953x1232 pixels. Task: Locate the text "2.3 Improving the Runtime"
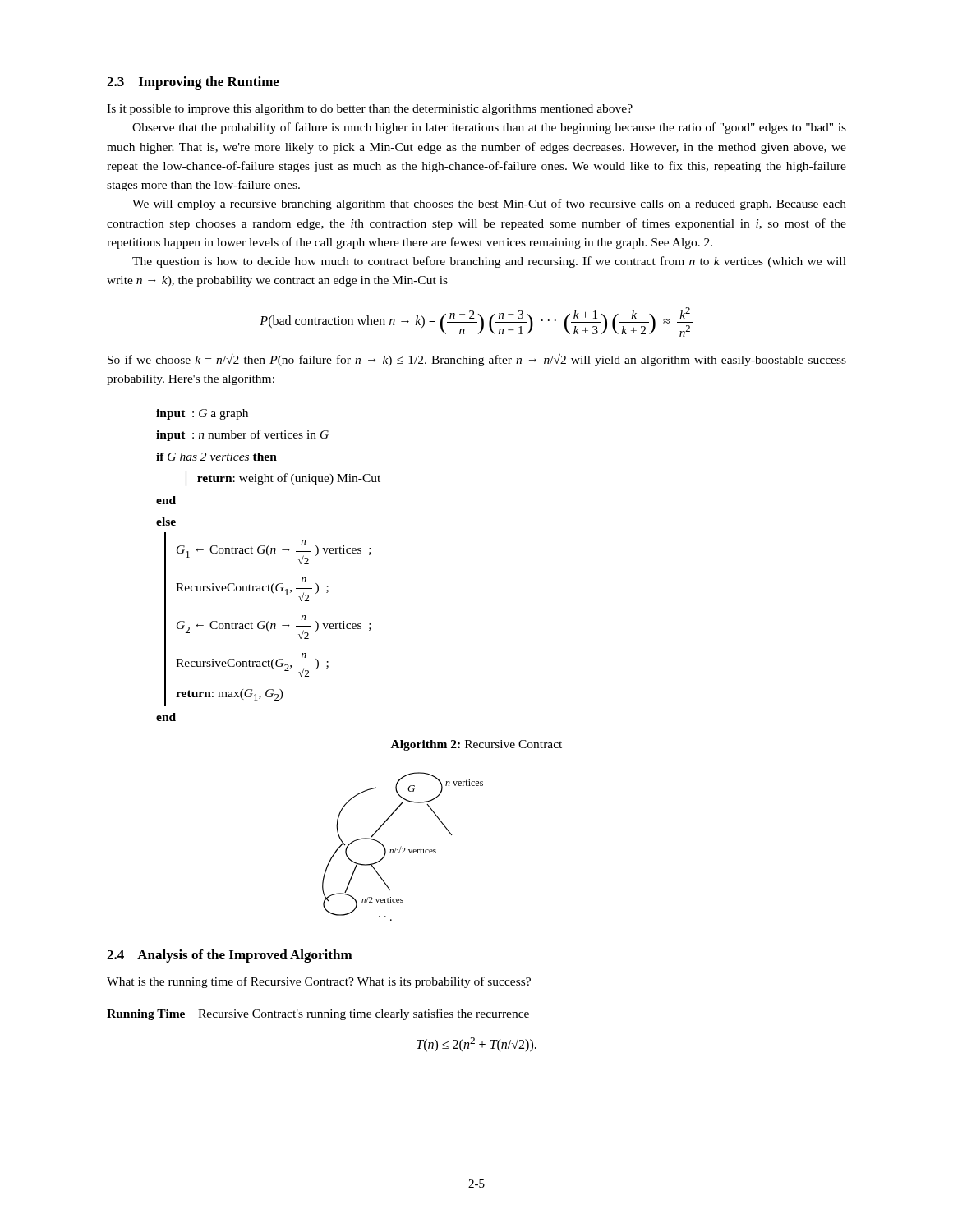click(193, 82)
